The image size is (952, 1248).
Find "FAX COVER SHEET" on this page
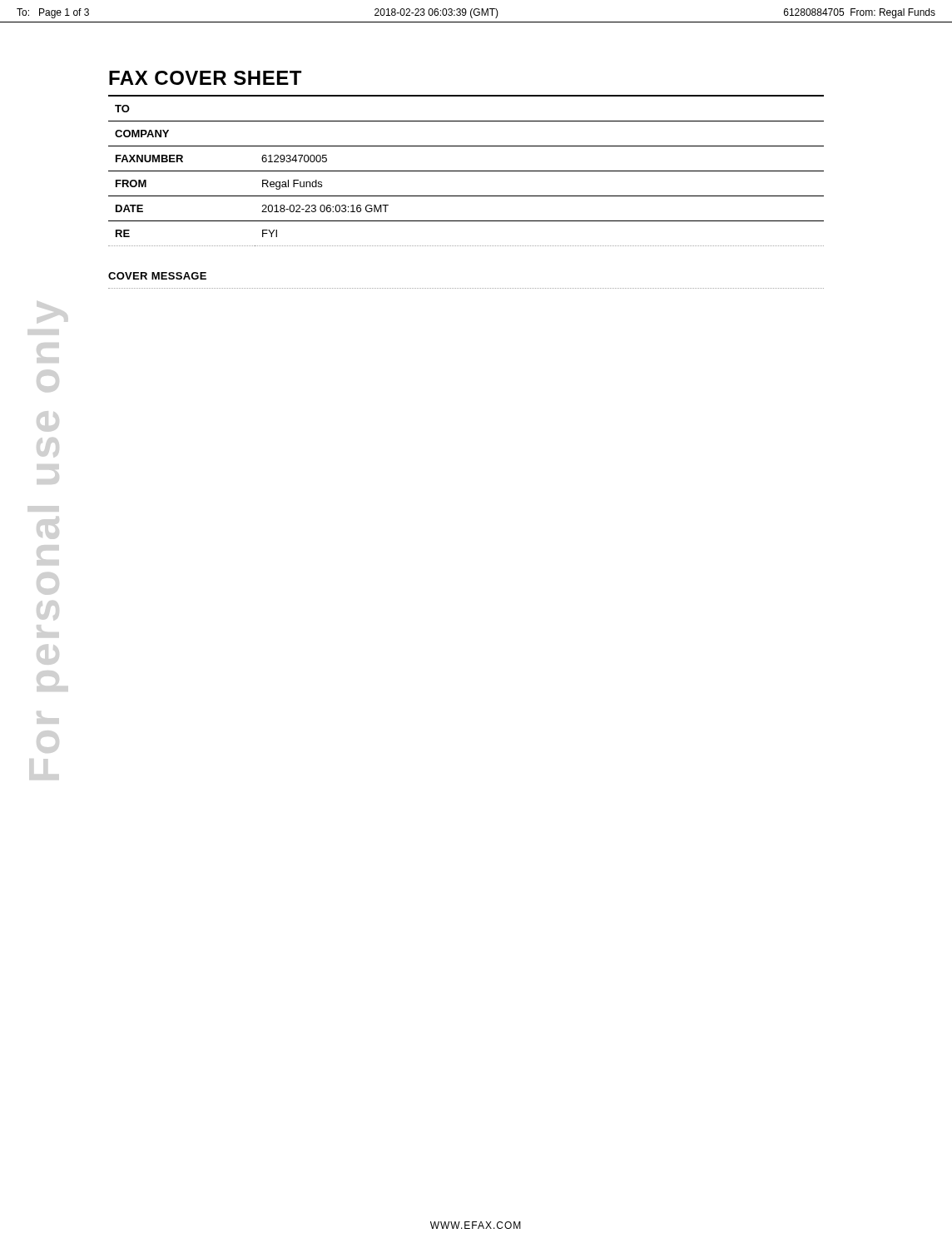(x=205, y=78)
